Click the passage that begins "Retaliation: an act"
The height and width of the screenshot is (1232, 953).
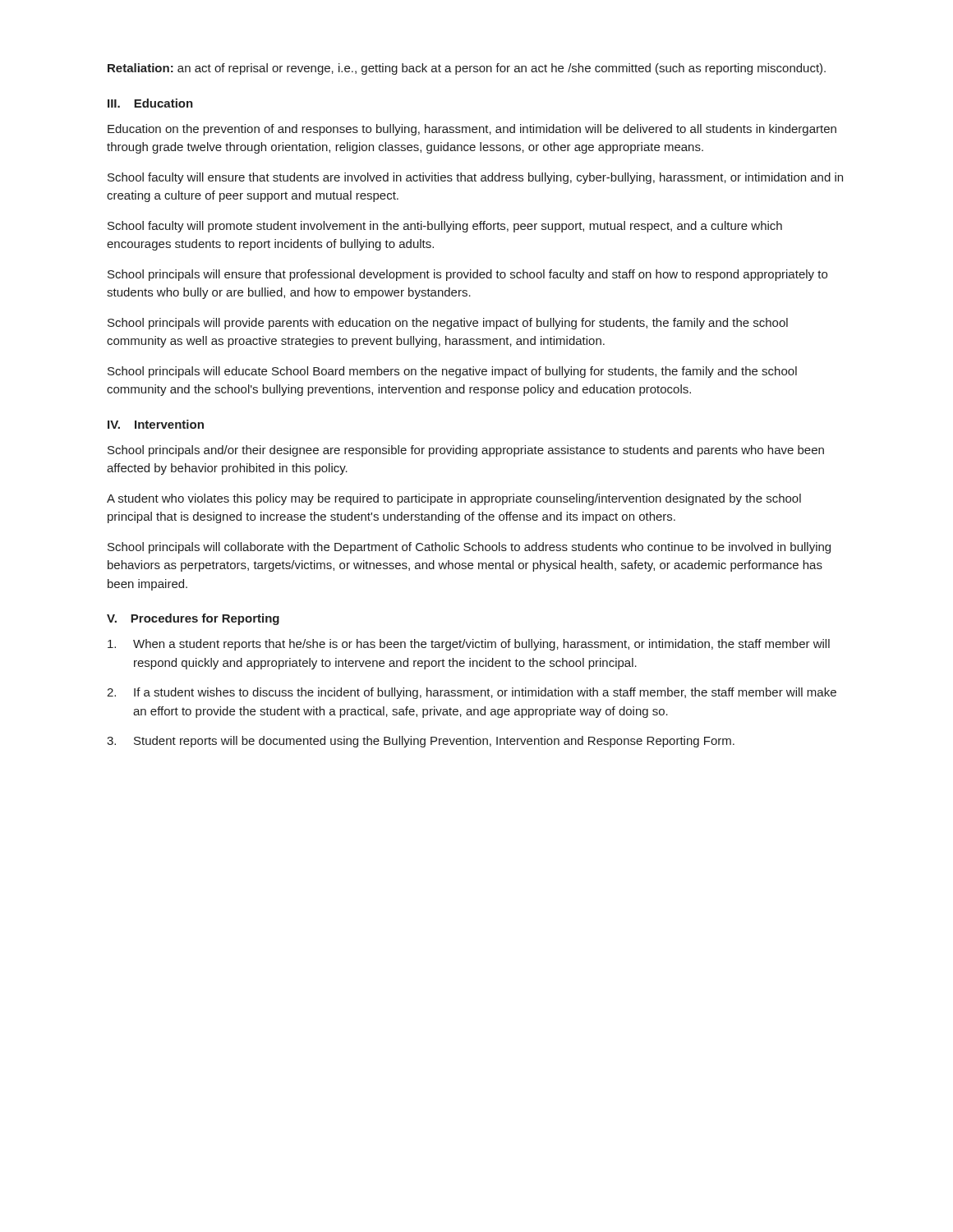coord(476,68)
